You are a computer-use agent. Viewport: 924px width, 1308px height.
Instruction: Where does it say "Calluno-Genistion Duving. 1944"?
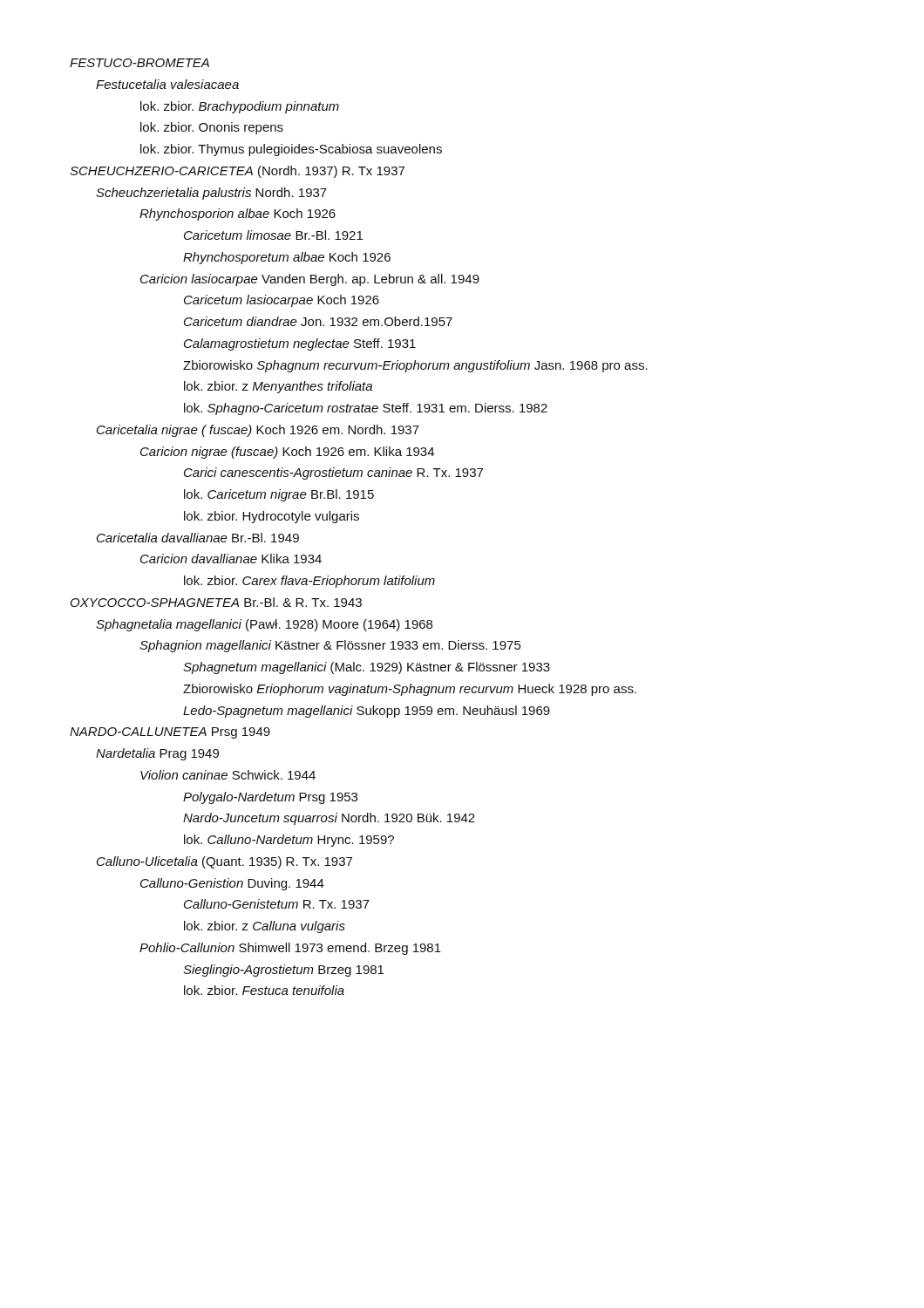pyautogui.click(x=232, y=882)
